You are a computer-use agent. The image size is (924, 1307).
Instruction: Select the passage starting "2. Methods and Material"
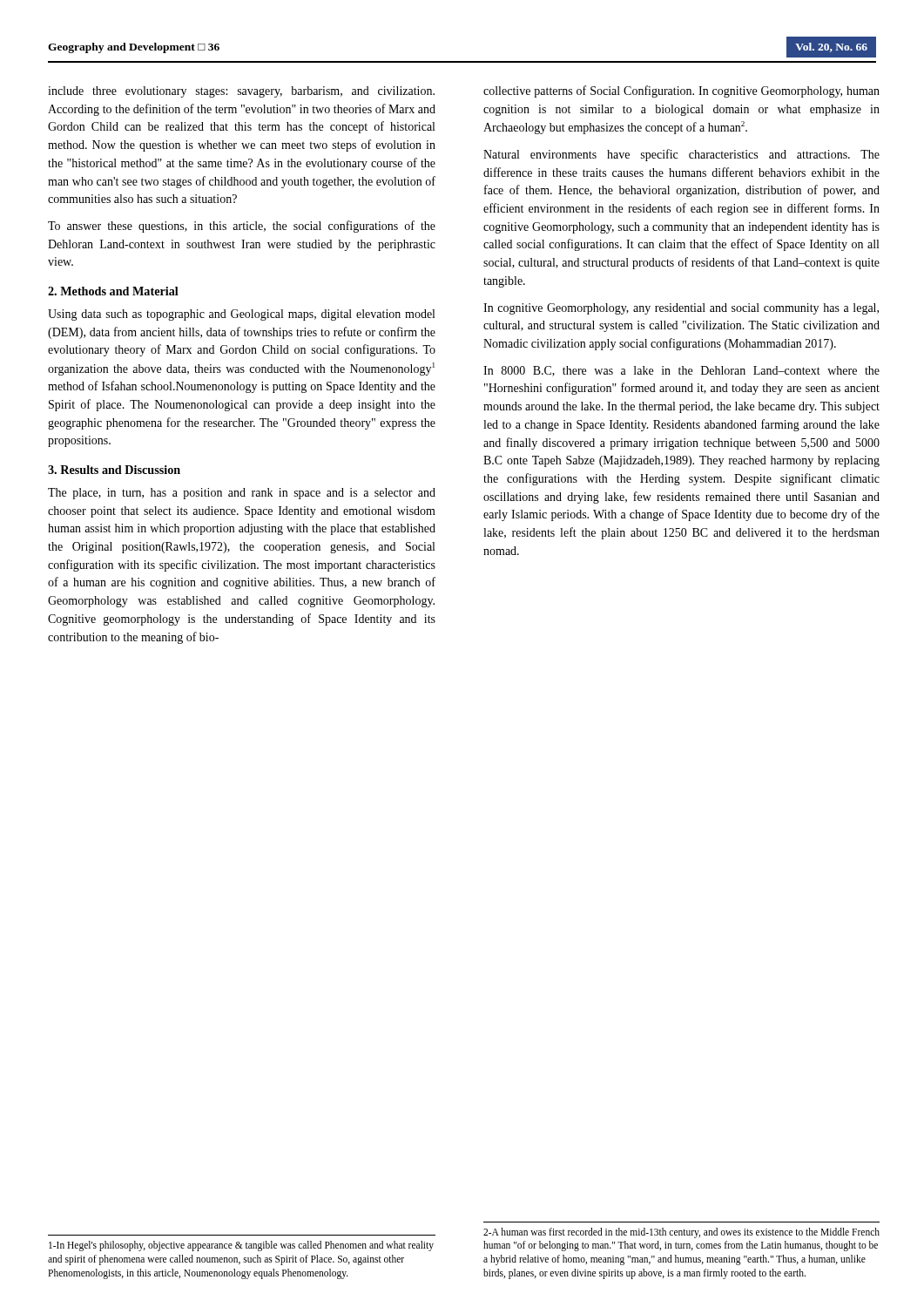pos(113,291)
